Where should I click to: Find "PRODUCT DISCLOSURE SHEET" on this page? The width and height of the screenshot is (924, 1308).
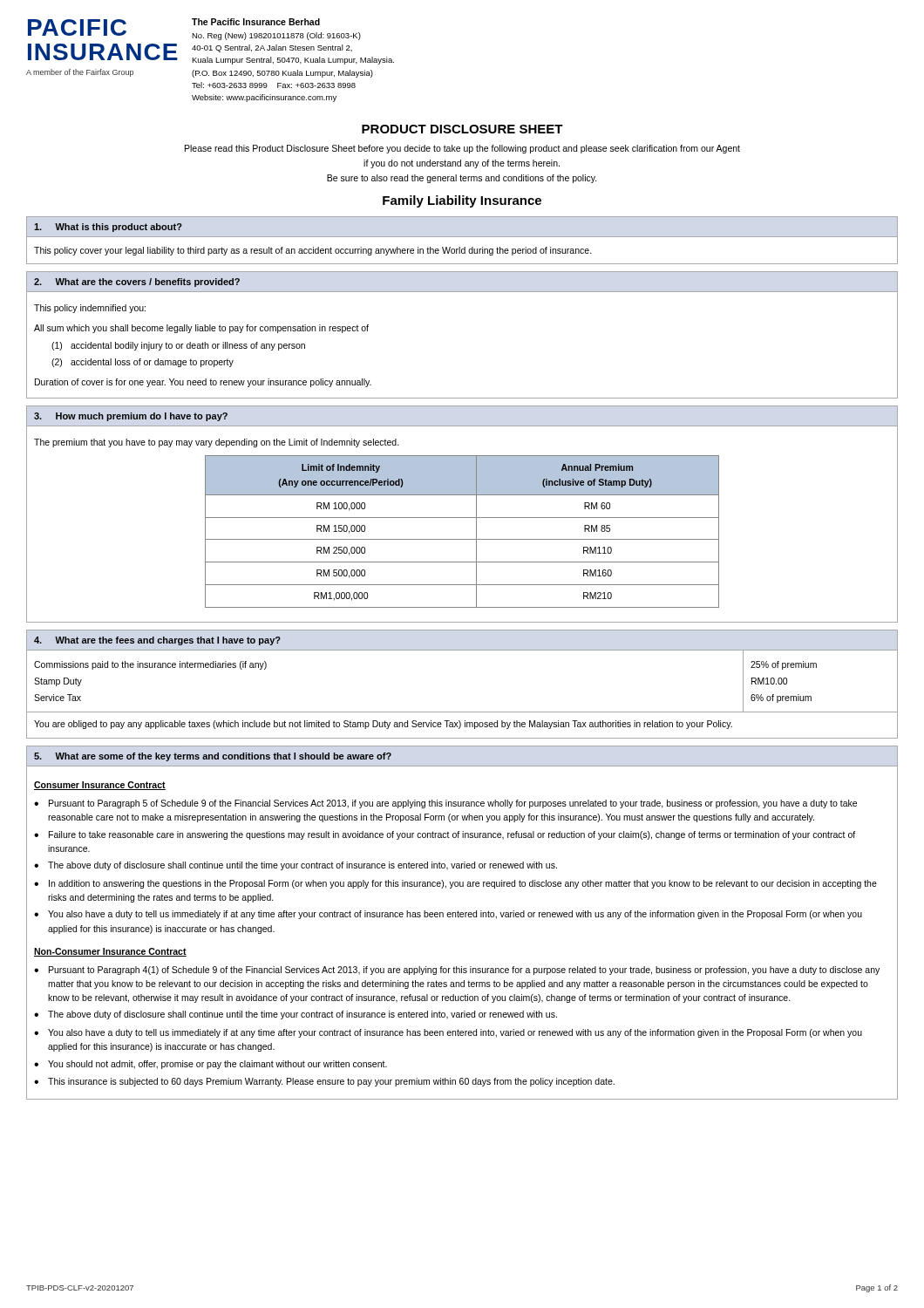pyautogui.click(x=462, y=129)
